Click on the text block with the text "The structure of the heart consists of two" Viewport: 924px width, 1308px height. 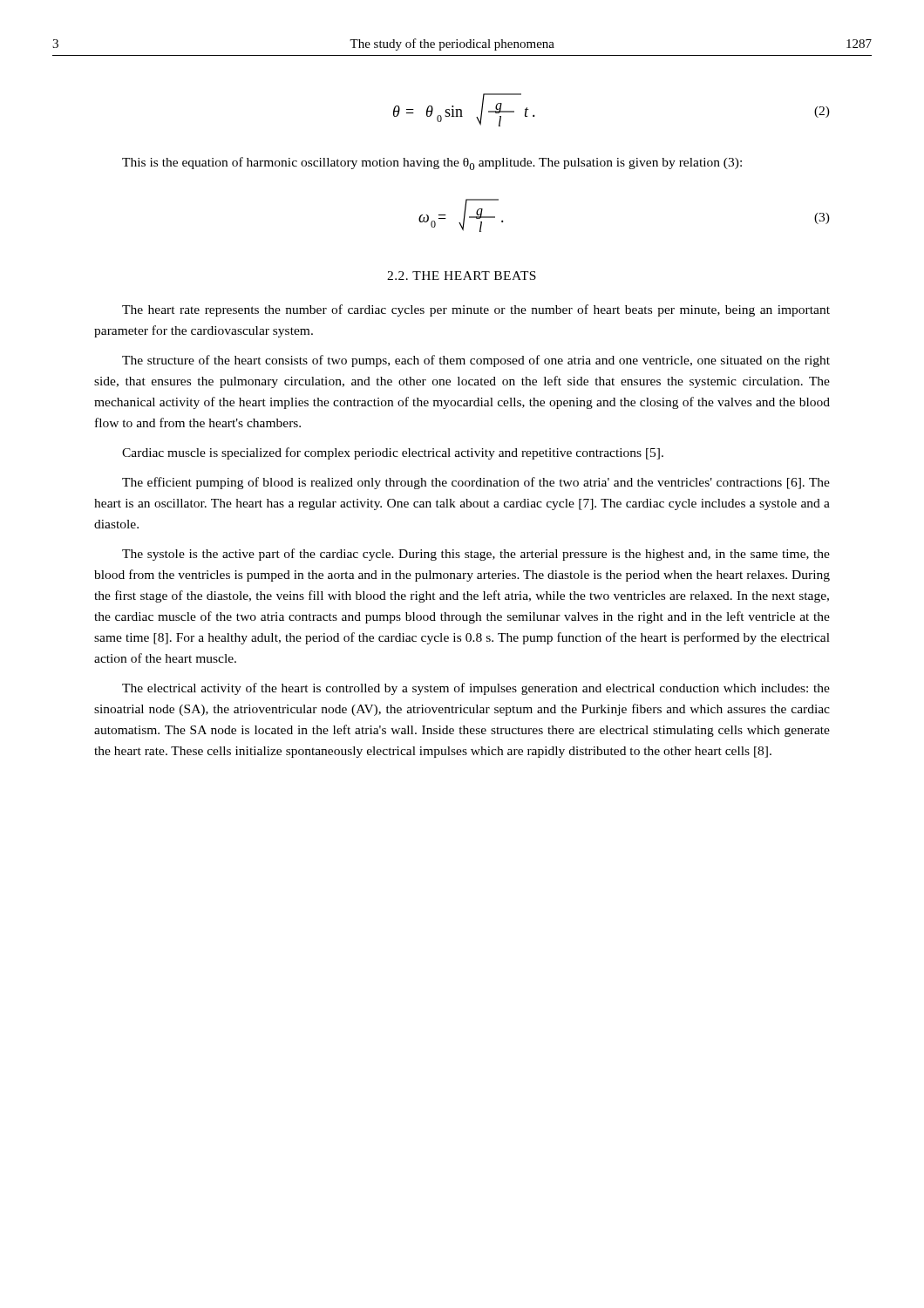[x=462, y=391]
